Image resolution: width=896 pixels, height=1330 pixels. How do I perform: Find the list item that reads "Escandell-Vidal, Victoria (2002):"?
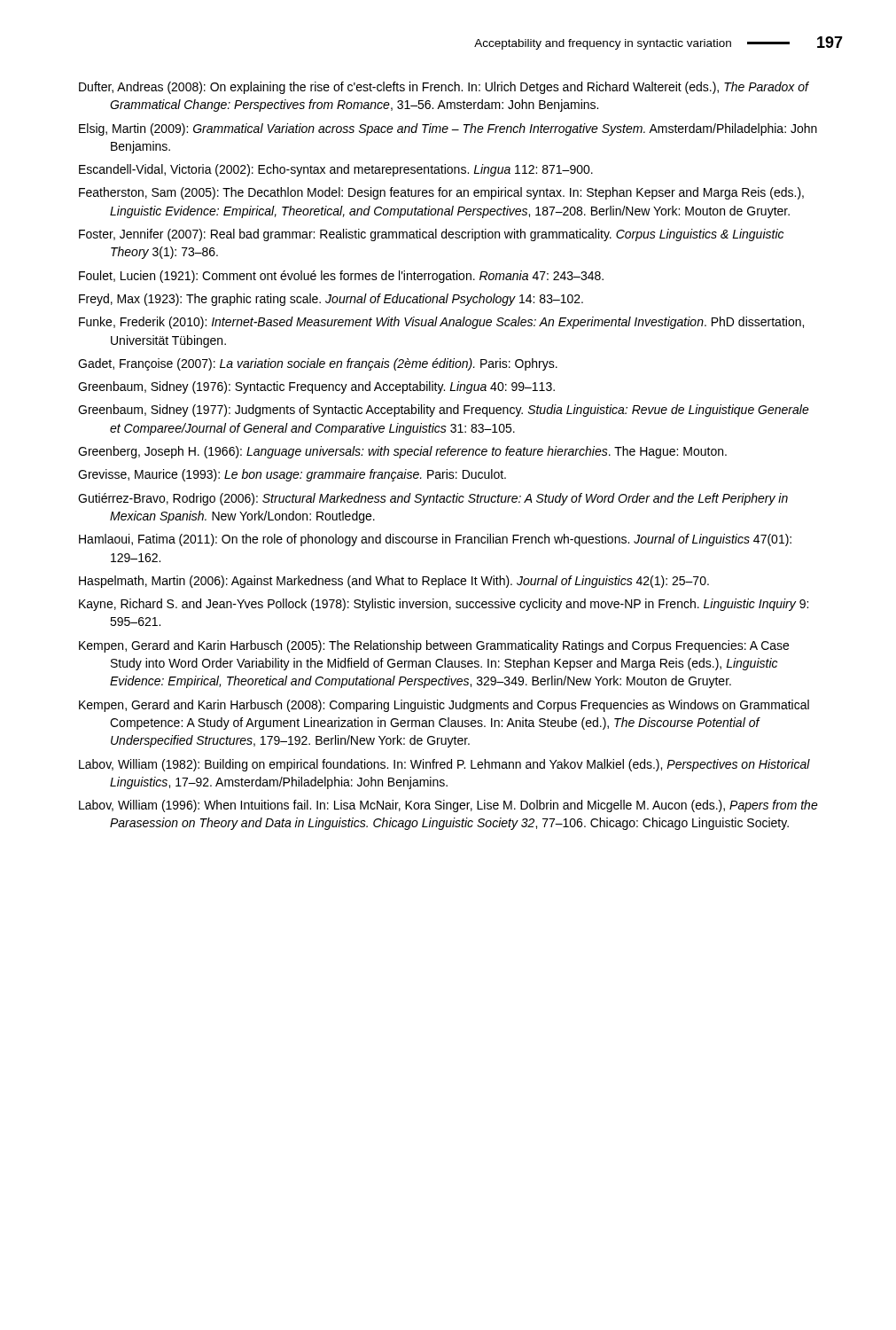pyautogui.click(x=336, y=170)
